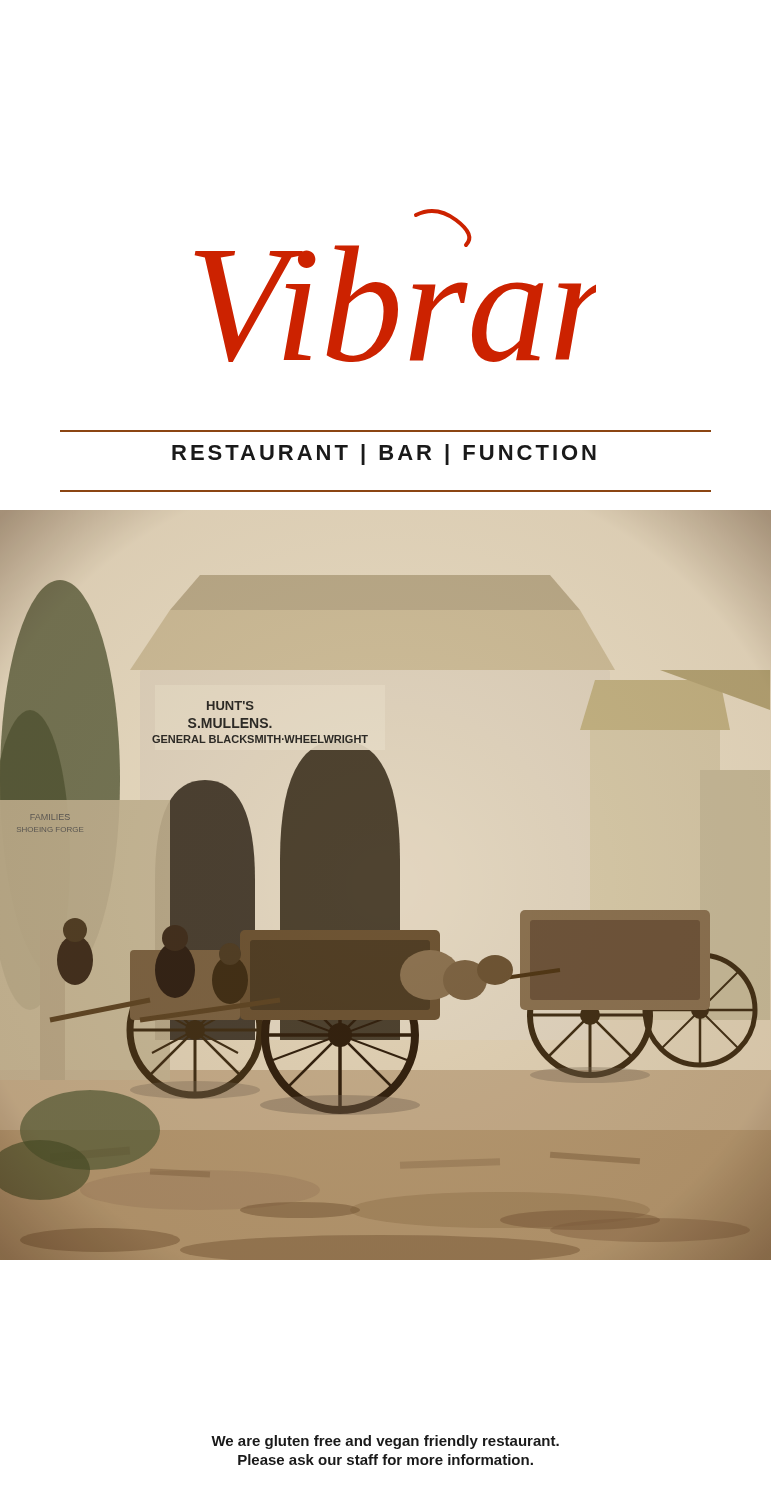This screenshot has width=771, height=1500.
Task: Find the region starting "We are gluten"
Action: pos(386,1450)
